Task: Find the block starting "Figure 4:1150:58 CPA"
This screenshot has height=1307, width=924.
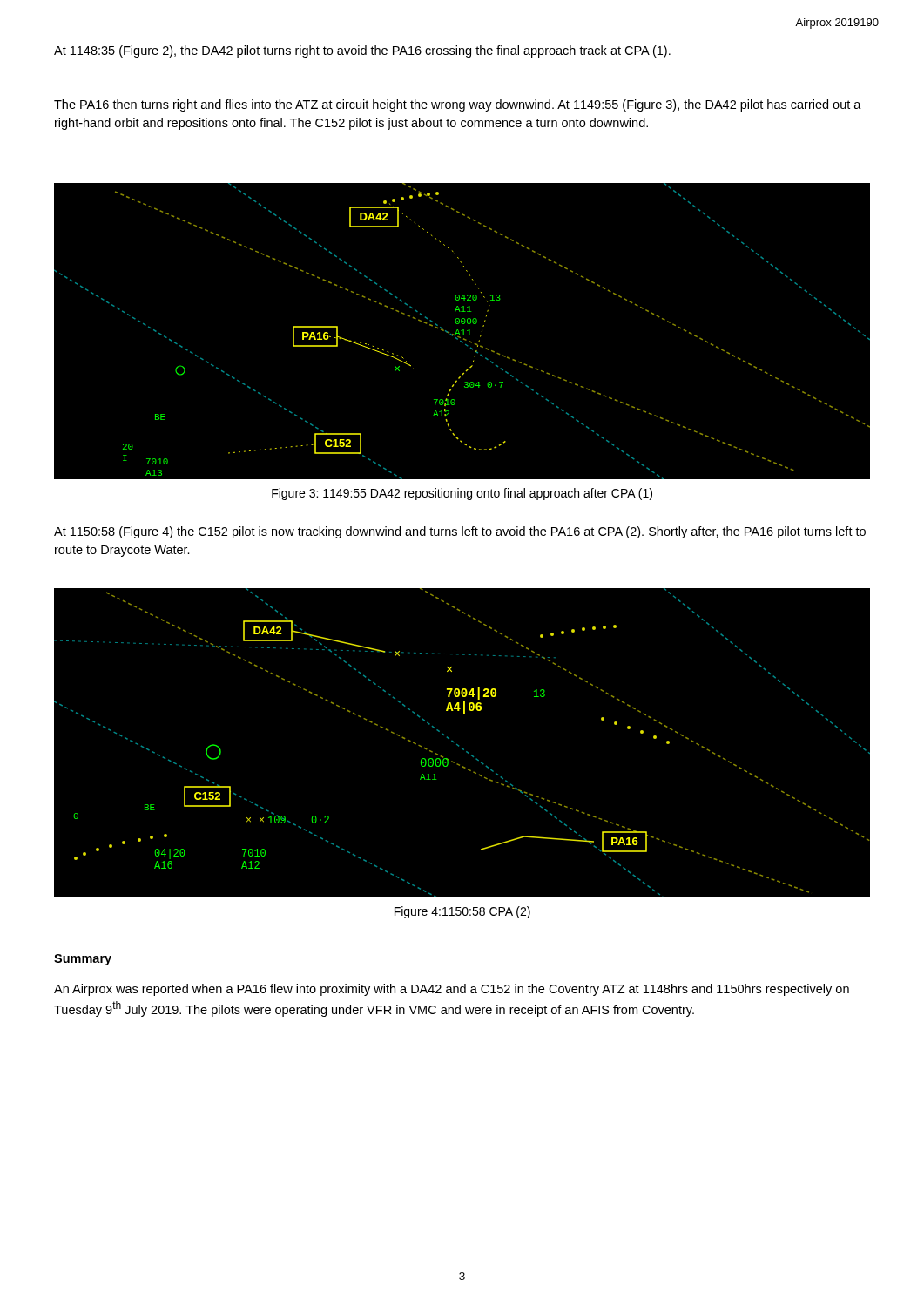Action: pos(462,911)
